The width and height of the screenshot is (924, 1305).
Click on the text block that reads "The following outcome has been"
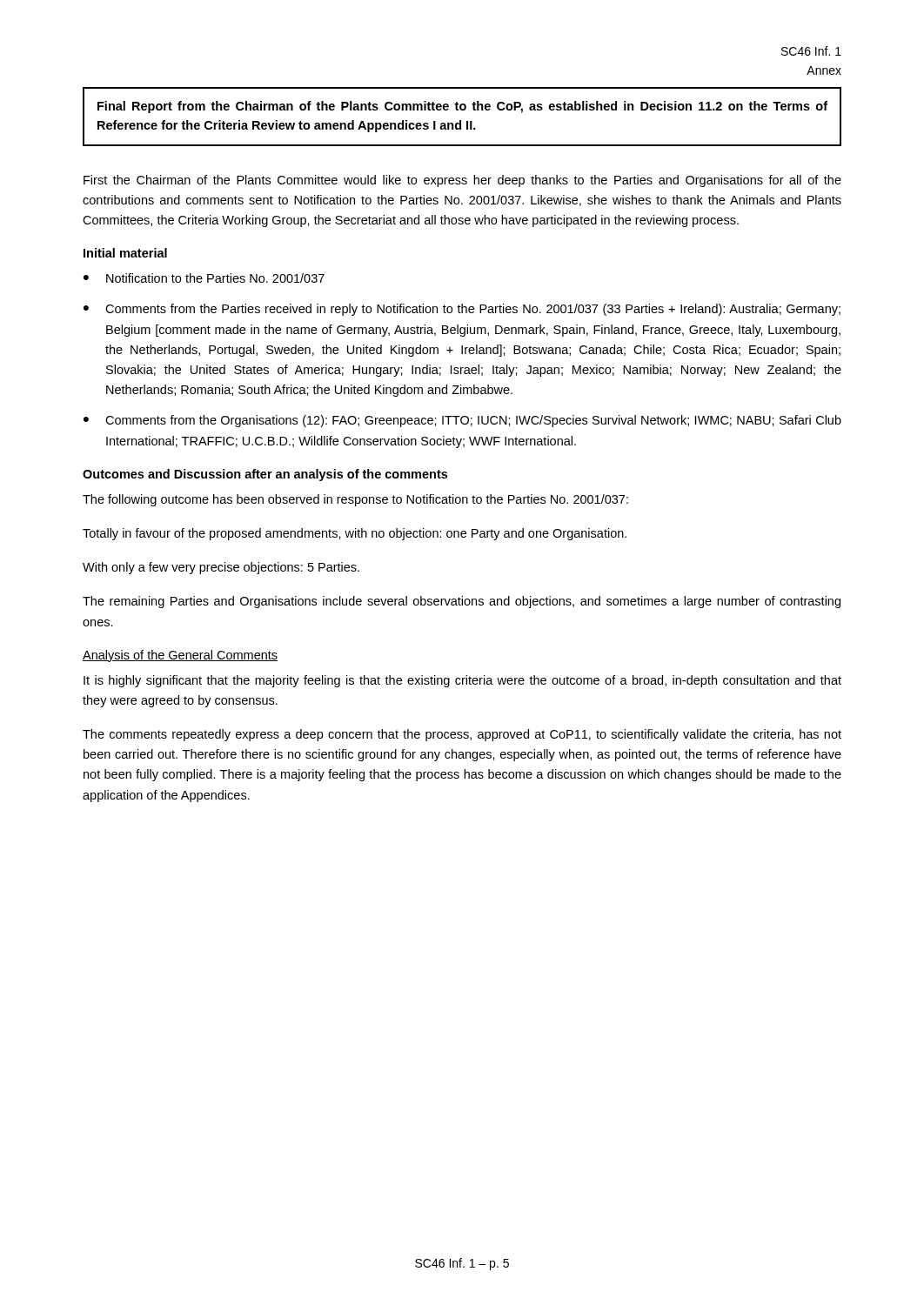[x=356, y=499]
